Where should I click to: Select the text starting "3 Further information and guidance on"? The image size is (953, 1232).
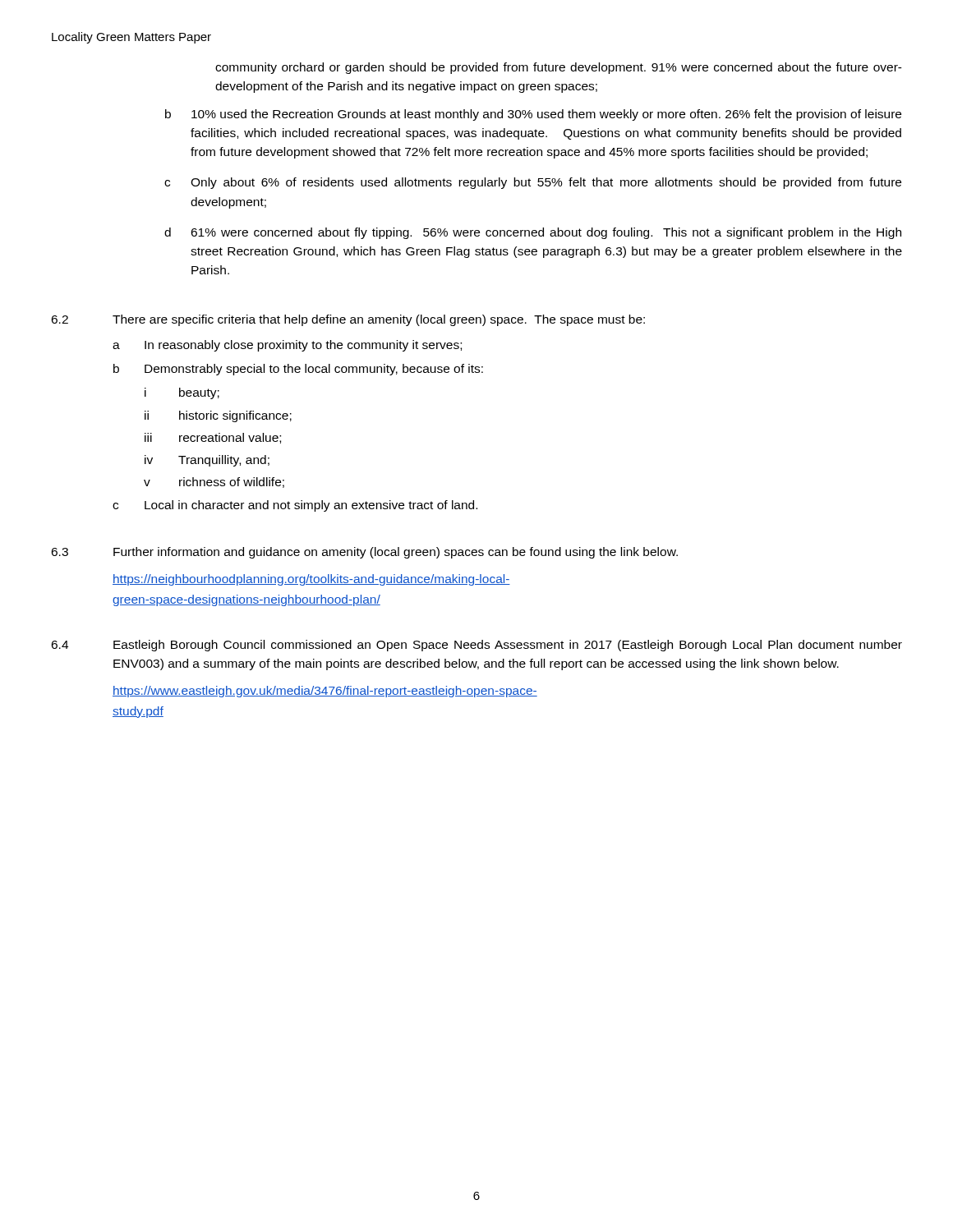tap(476, 551)
